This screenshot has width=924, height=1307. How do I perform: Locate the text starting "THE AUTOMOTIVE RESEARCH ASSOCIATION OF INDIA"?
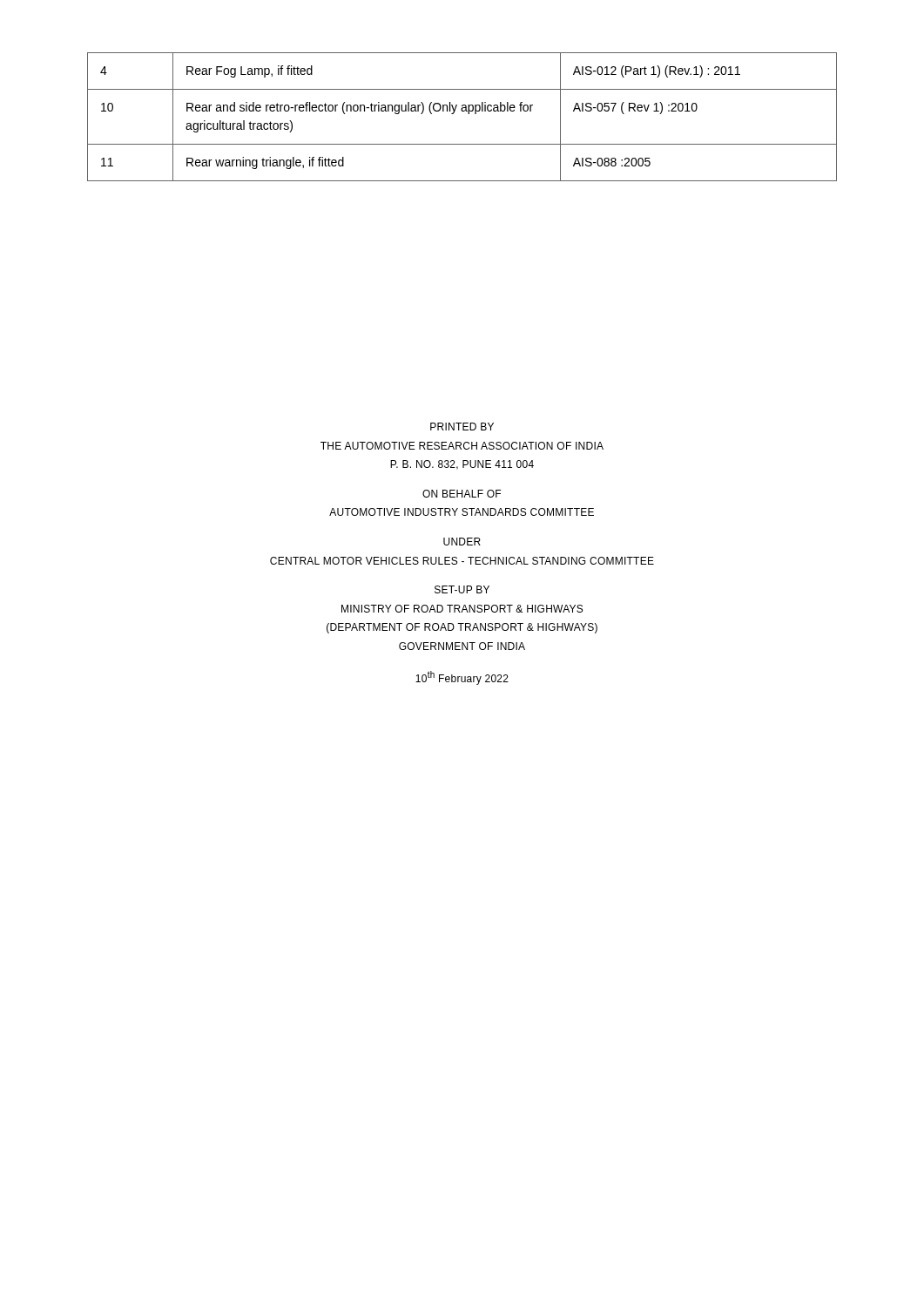pos(462,446)
